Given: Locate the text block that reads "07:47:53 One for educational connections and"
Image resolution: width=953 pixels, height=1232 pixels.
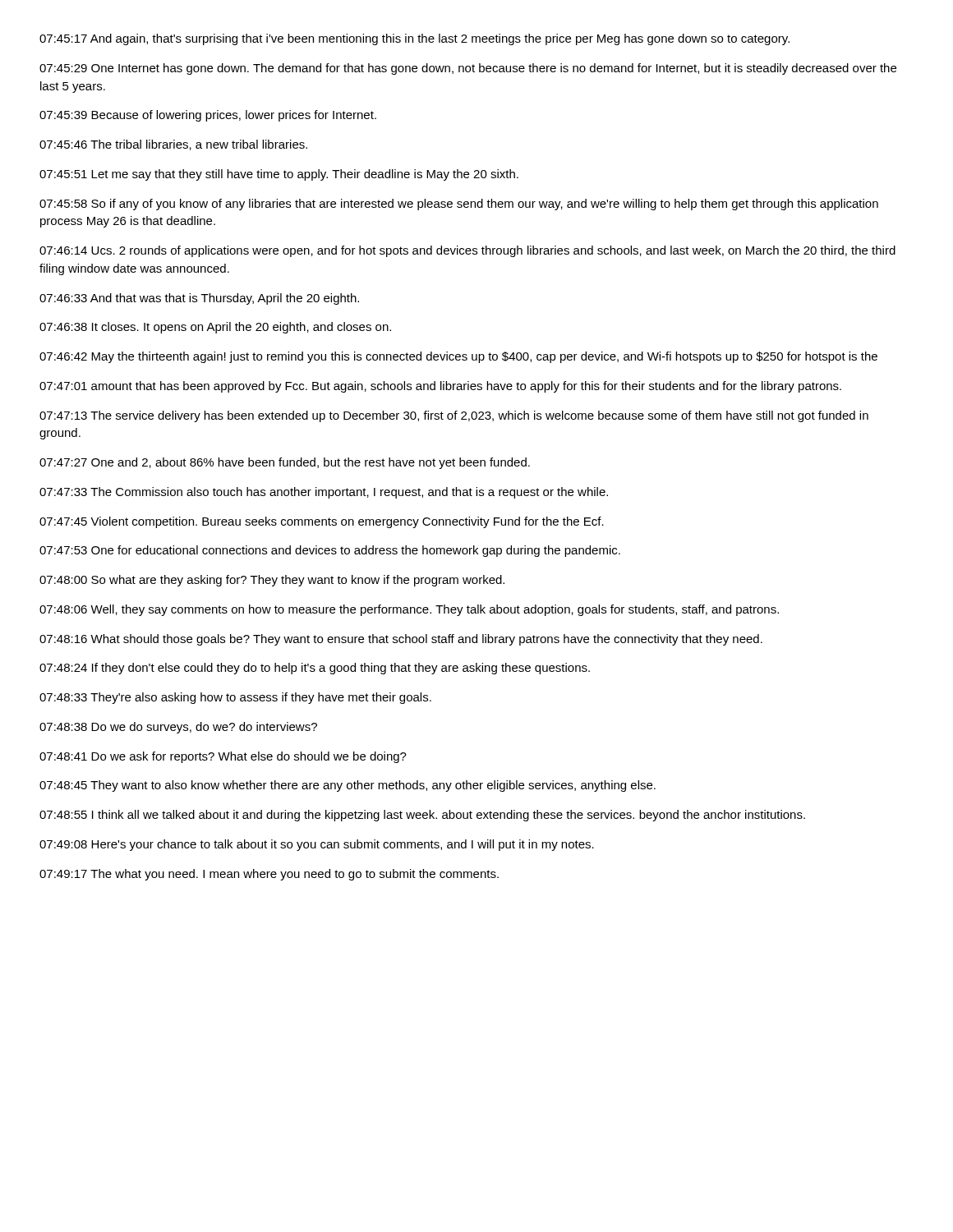Looking at the screenshot, I should (330, 550).
